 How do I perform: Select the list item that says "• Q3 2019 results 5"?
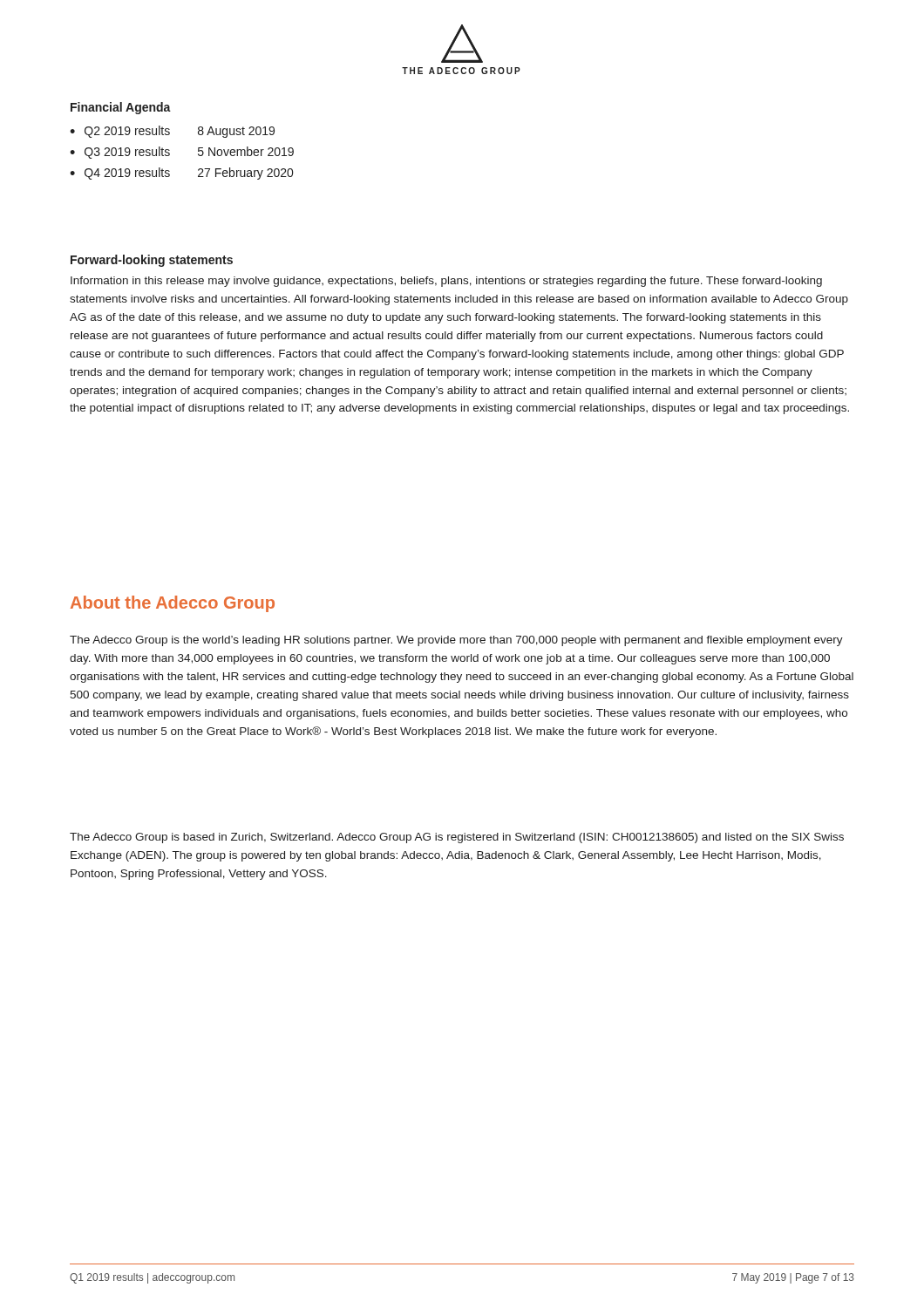click(121, 152)
